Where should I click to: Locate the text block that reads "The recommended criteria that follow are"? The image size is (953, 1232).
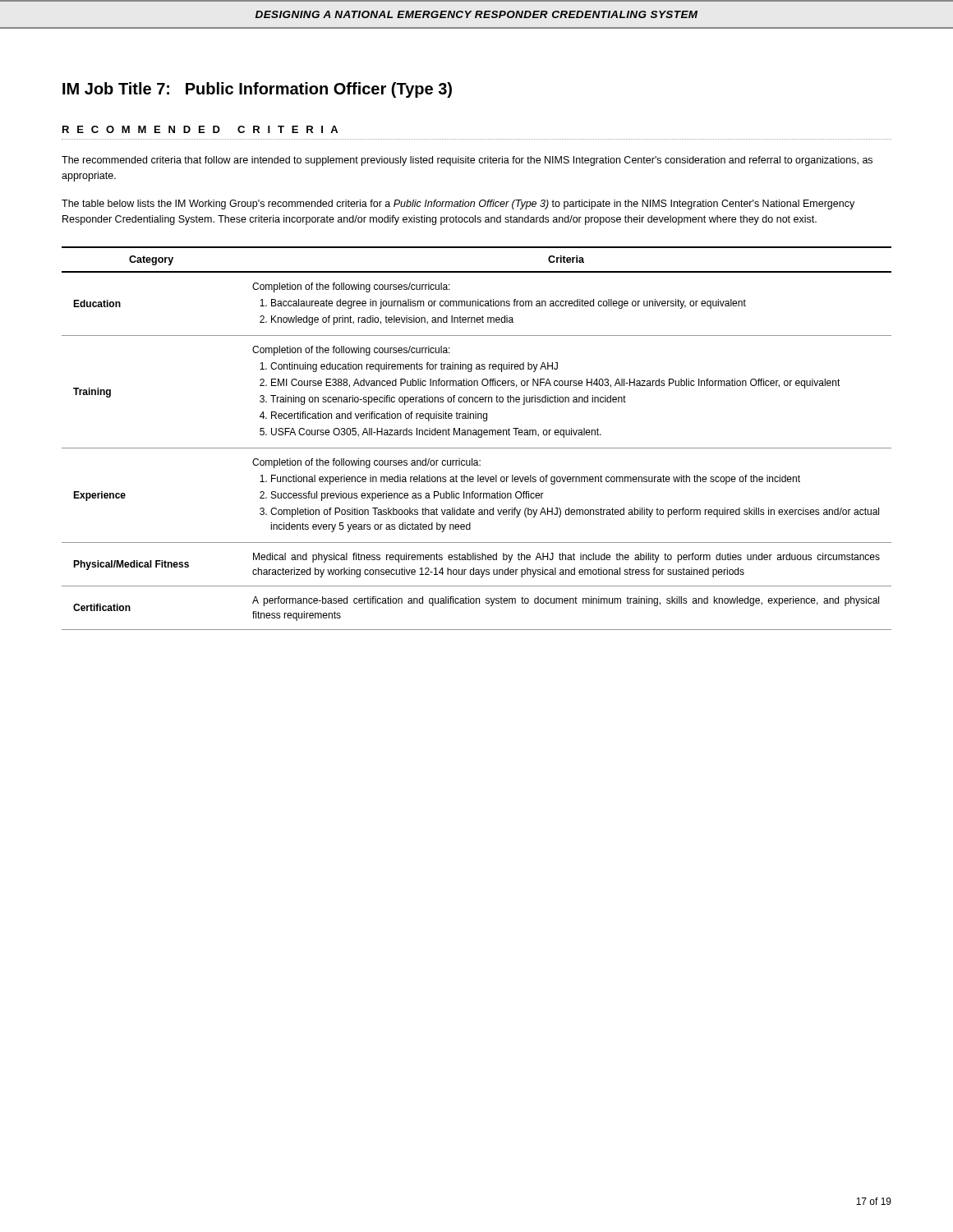coord(467,168)
